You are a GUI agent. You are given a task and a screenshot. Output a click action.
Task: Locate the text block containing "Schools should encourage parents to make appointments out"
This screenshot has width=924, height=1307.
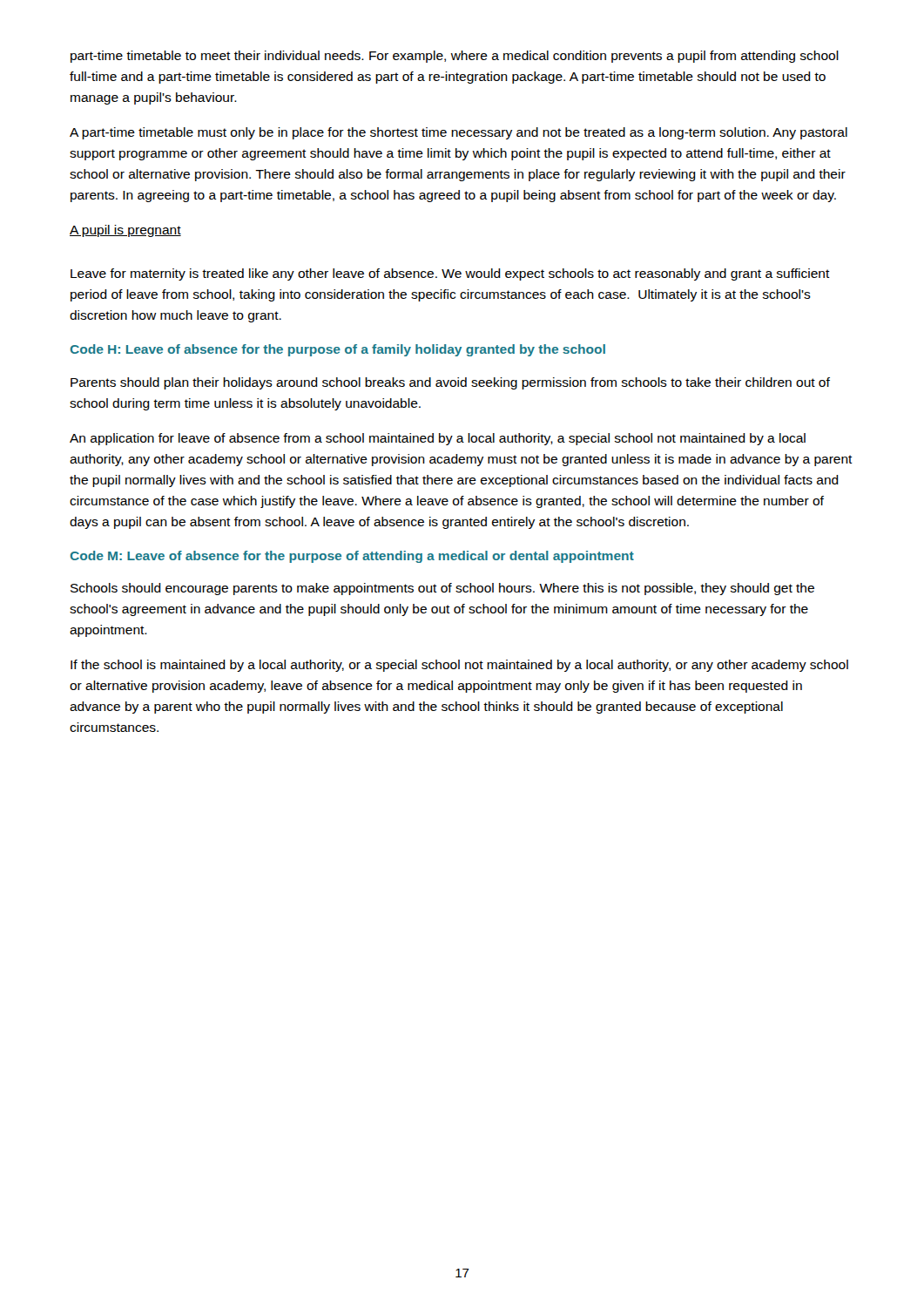[462, 609]
